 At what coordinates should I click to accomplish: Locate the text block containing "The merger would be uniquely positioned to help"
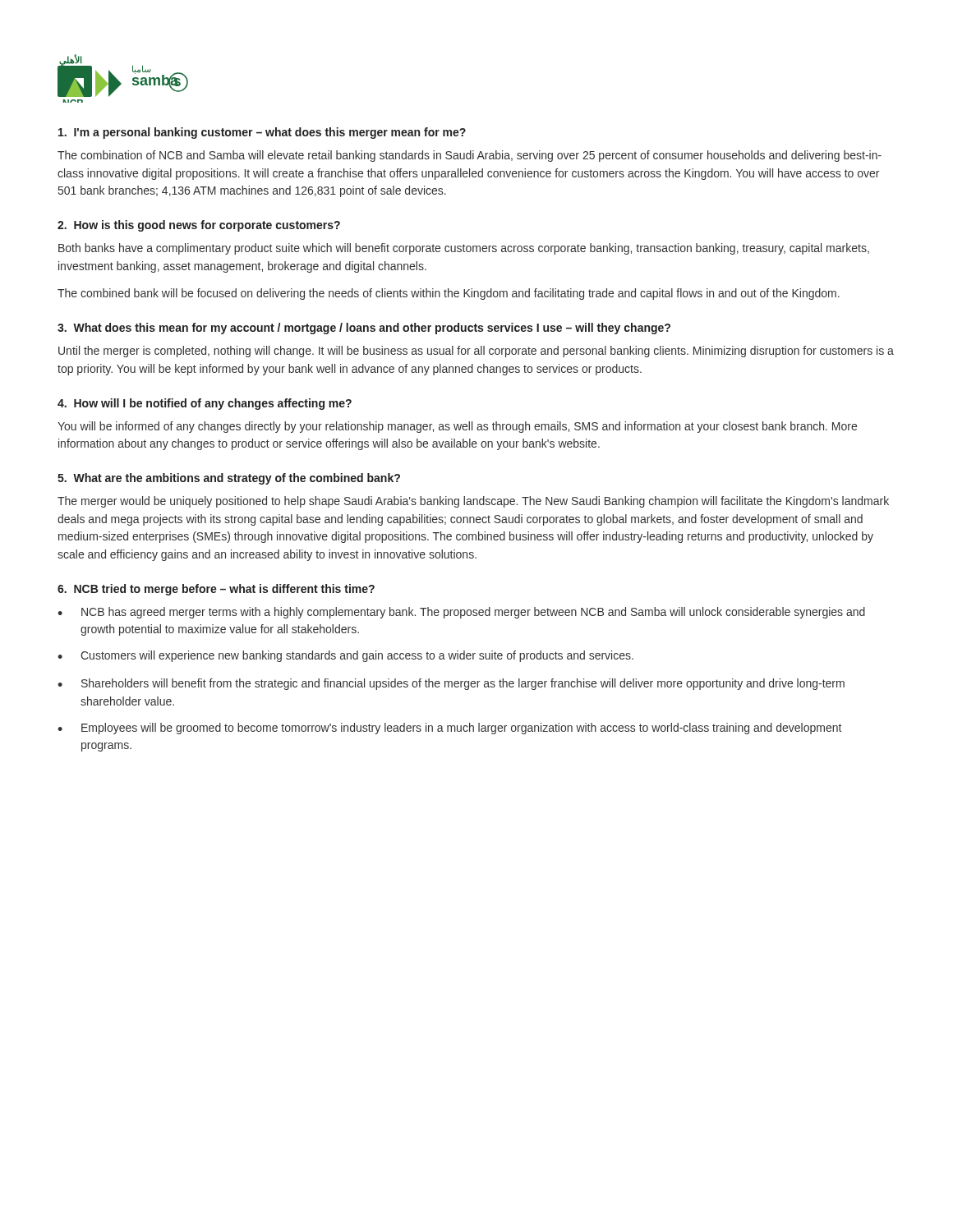[473, 528]
